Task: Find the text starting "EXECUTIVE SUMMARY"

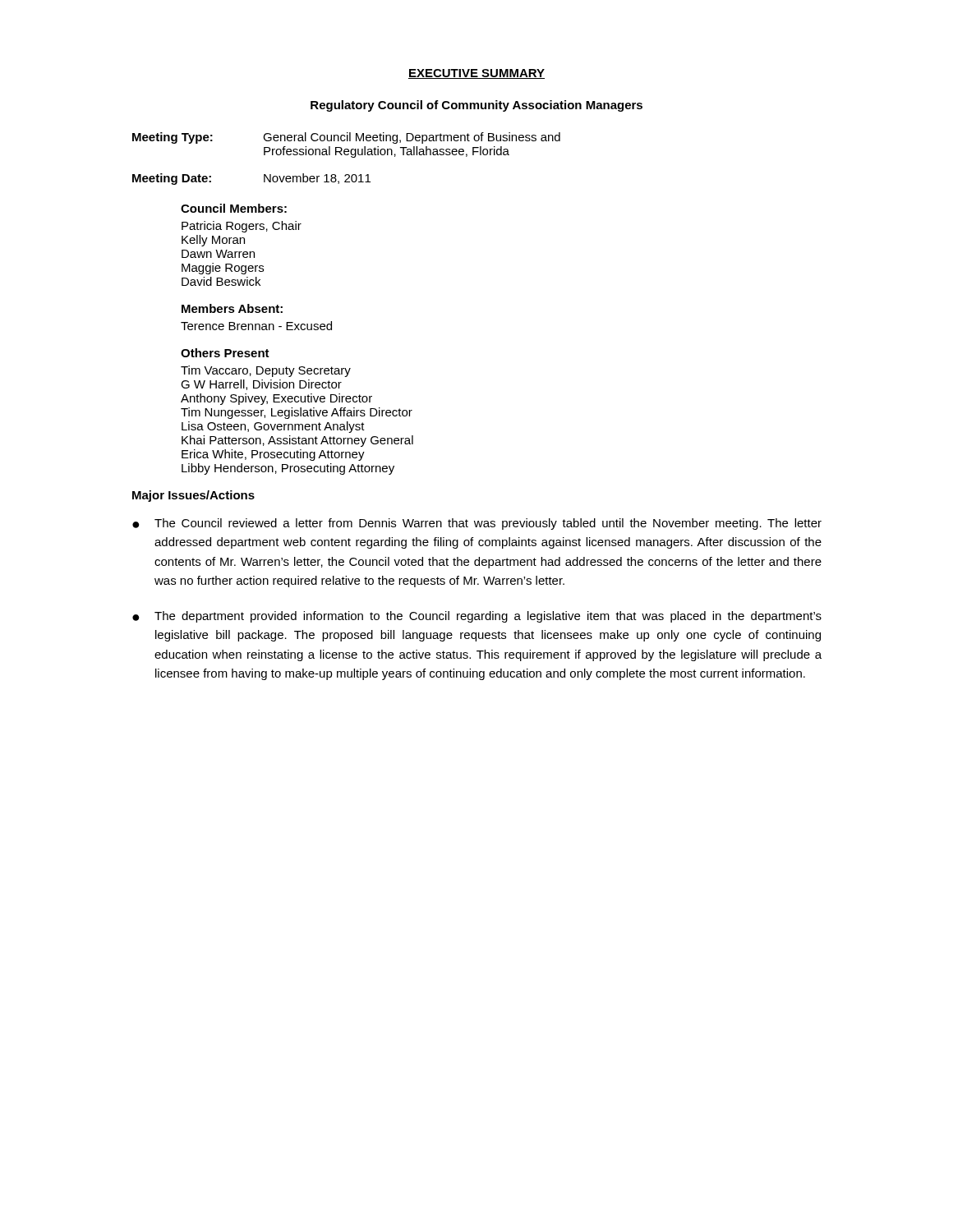Action: pos(476,73)
